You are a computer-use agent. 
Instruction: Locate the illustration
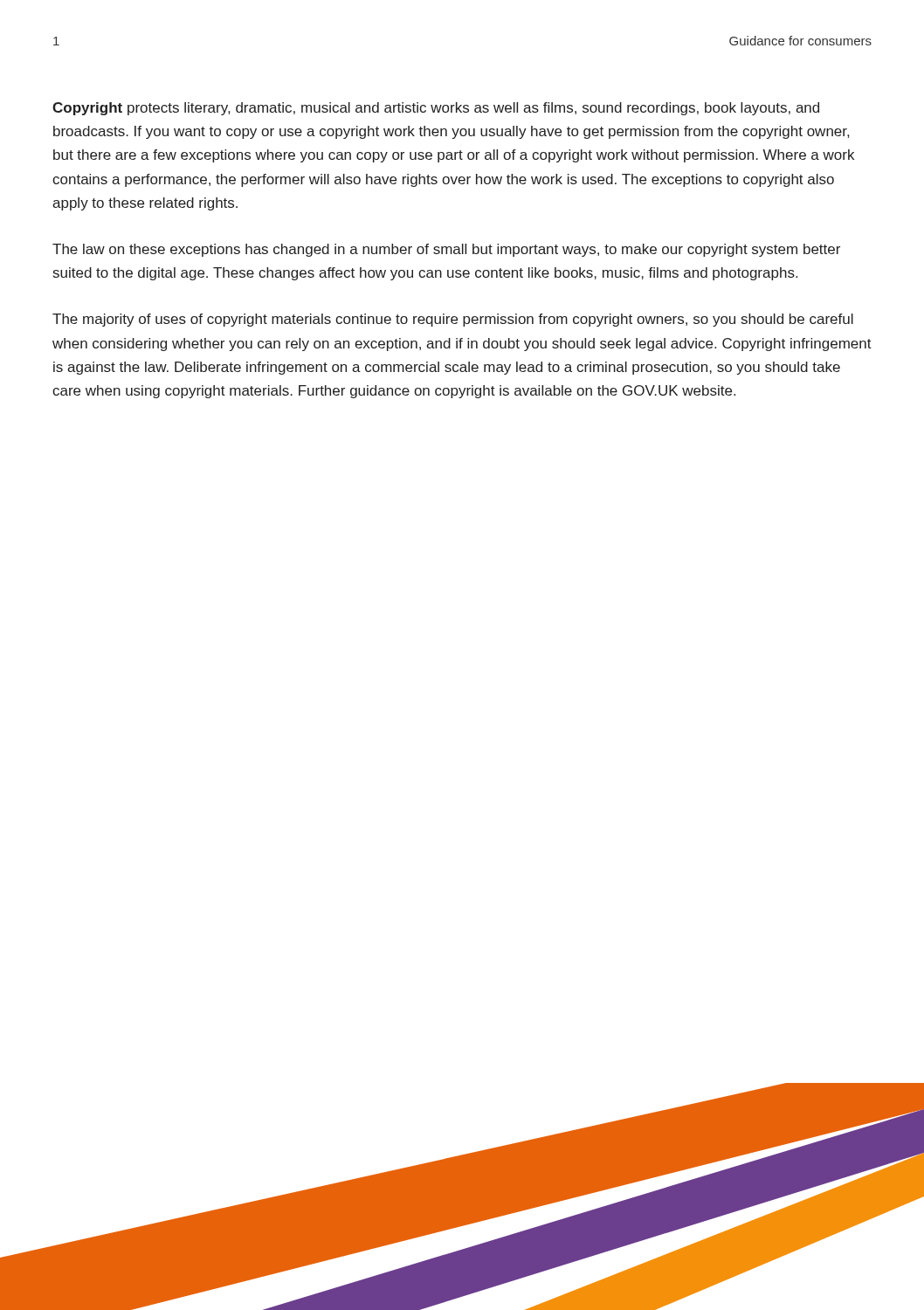(462, 1196)
